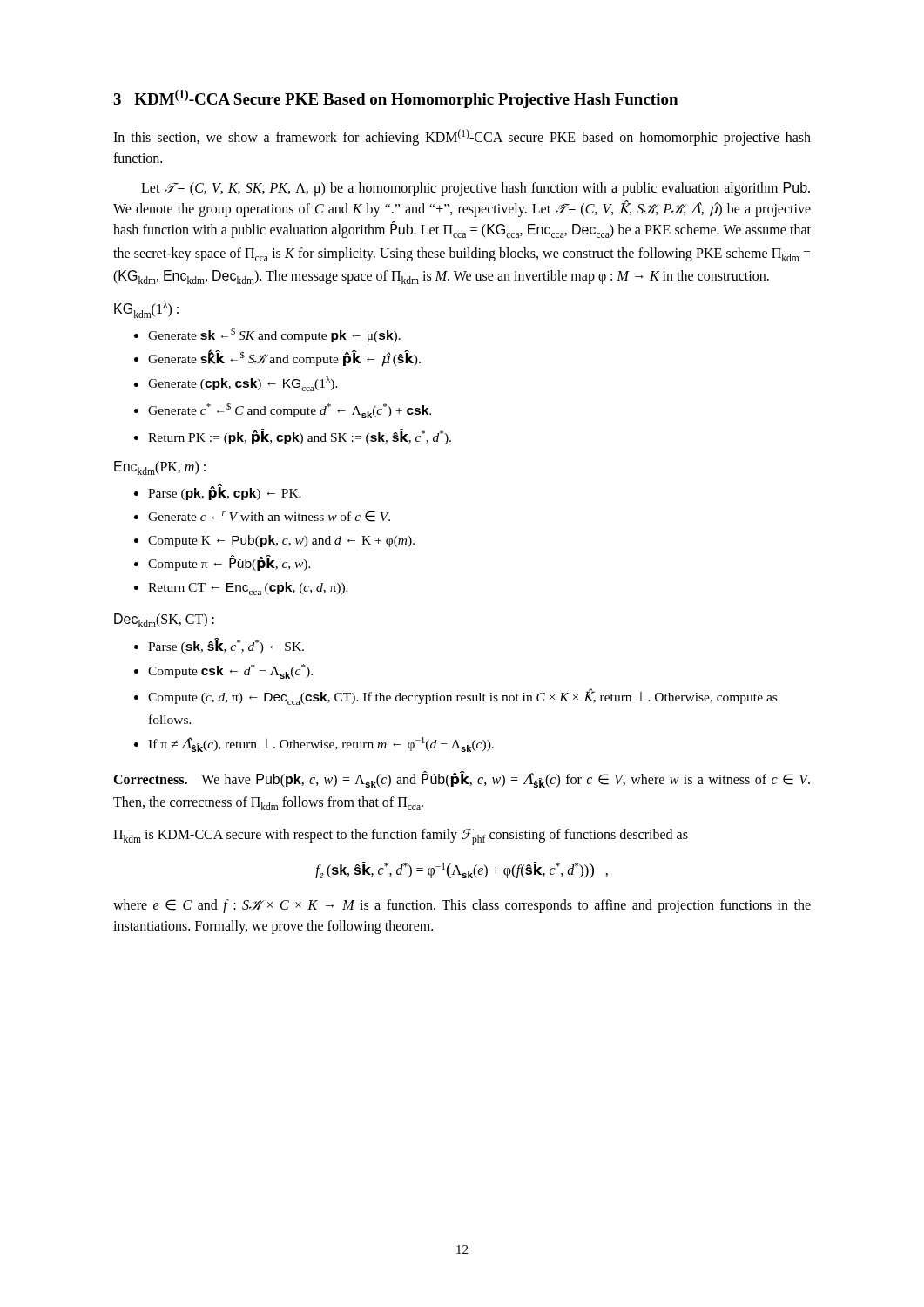Where is the passage that starts "Let 𝒯 = (C, V,"?
The width and height of the screenshot is (924, 1307).
462,233
